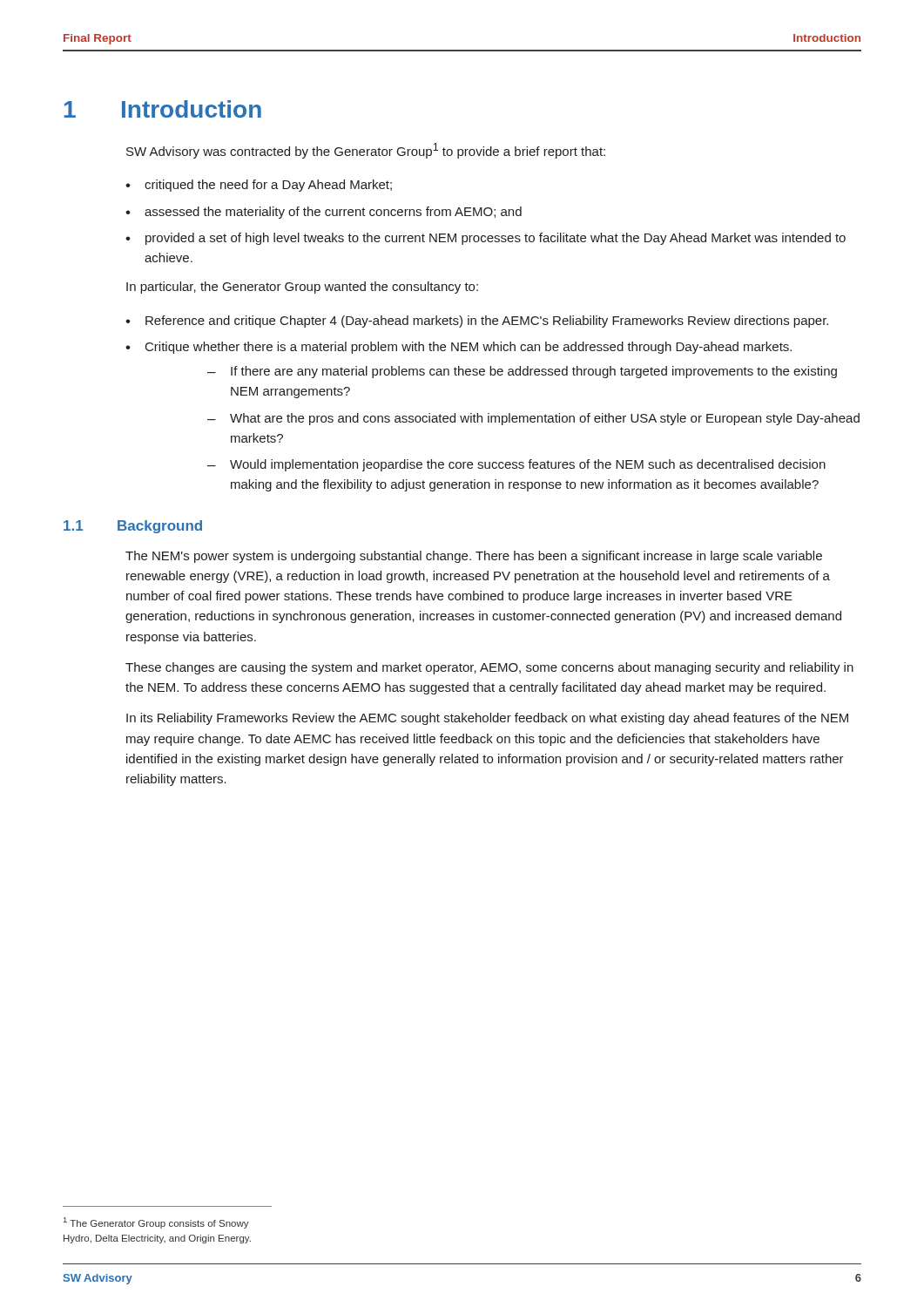Navigate to the block starting "Would implementation jeopardise the"
The width and height of the screenshot is (924, 1307).
pyautogui.click(x=528, y=474)
